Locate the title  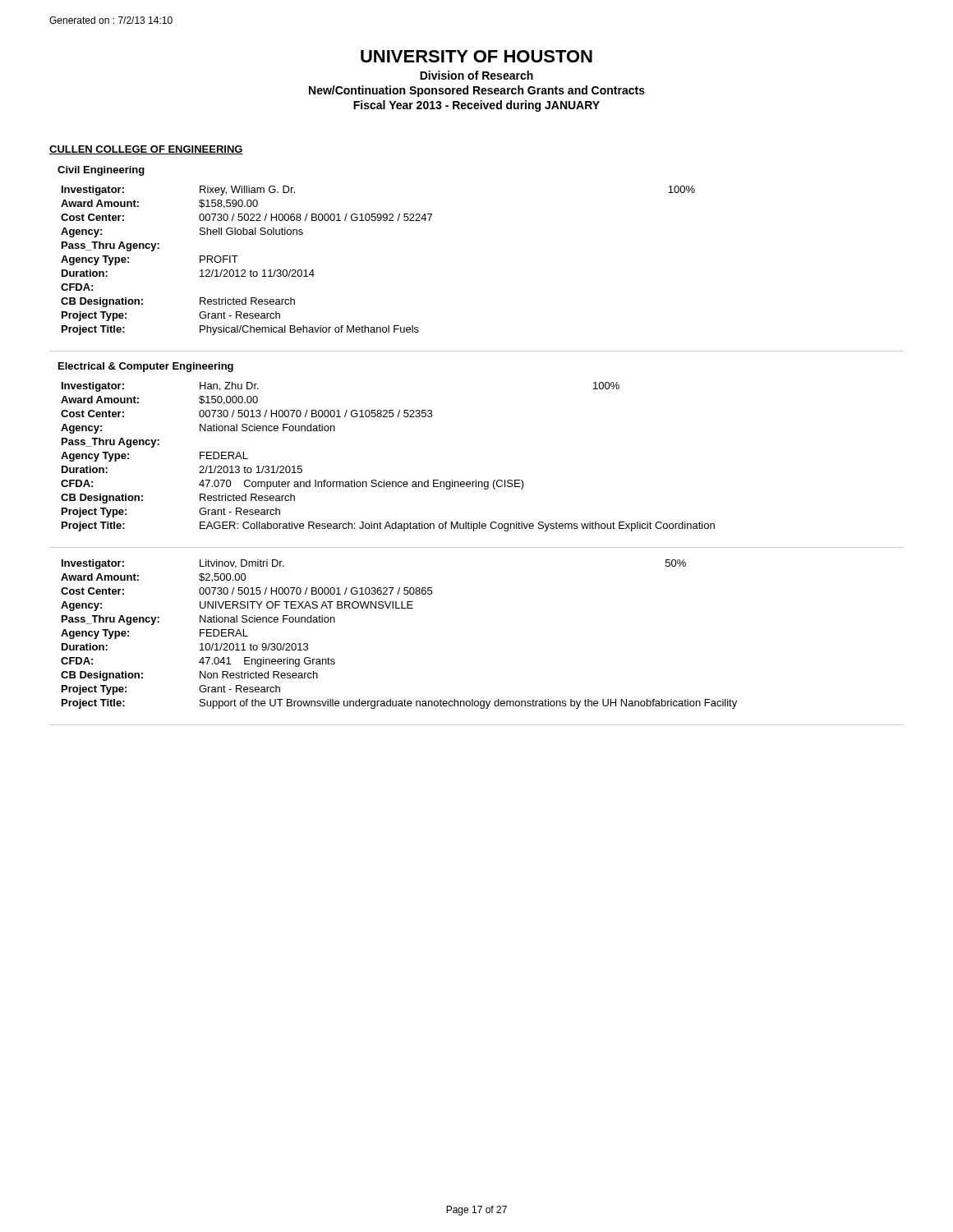pyautogui.click(x=476, y=56)
